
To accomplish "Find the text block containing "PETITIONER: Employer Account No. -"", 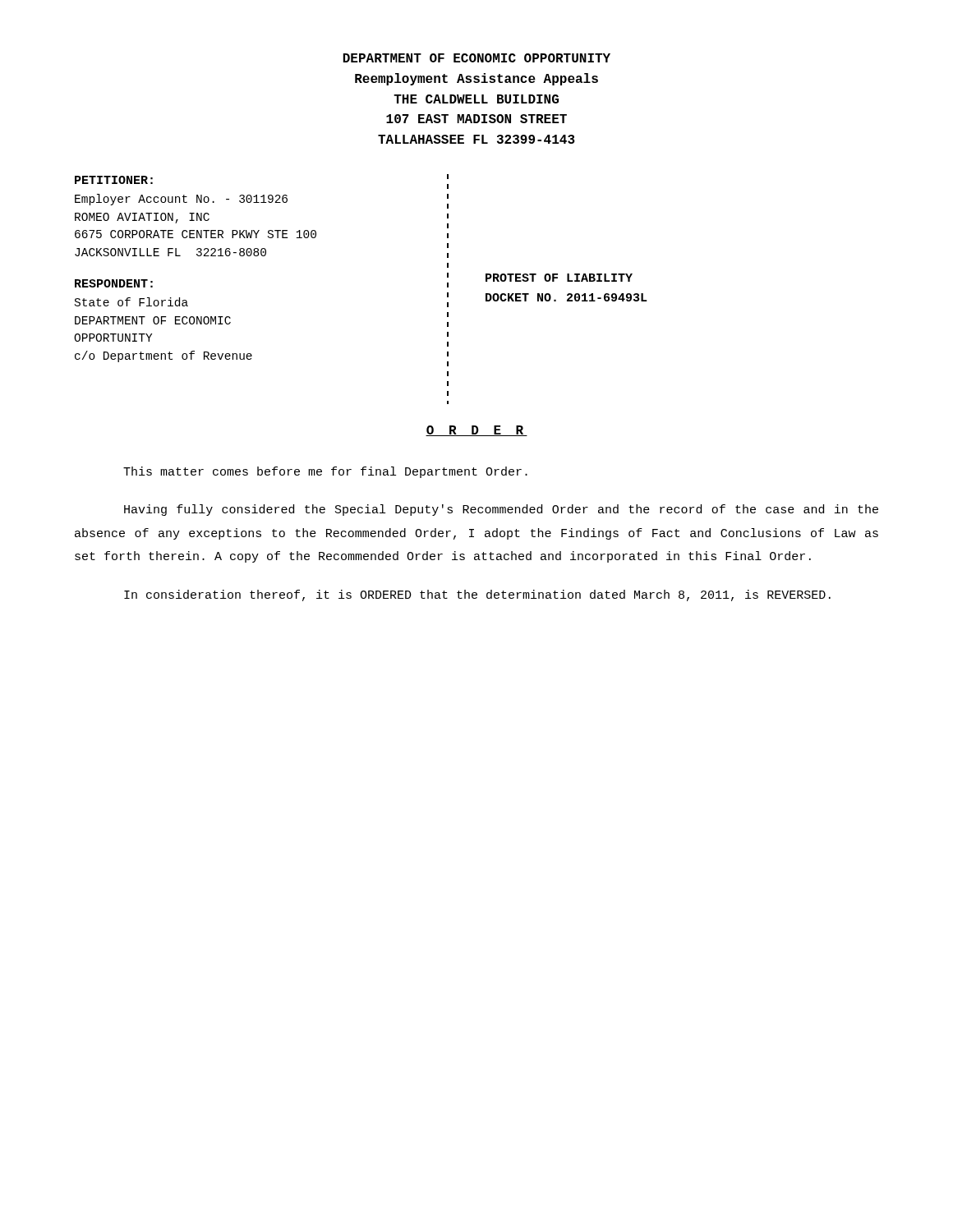I will coord(114,180).
